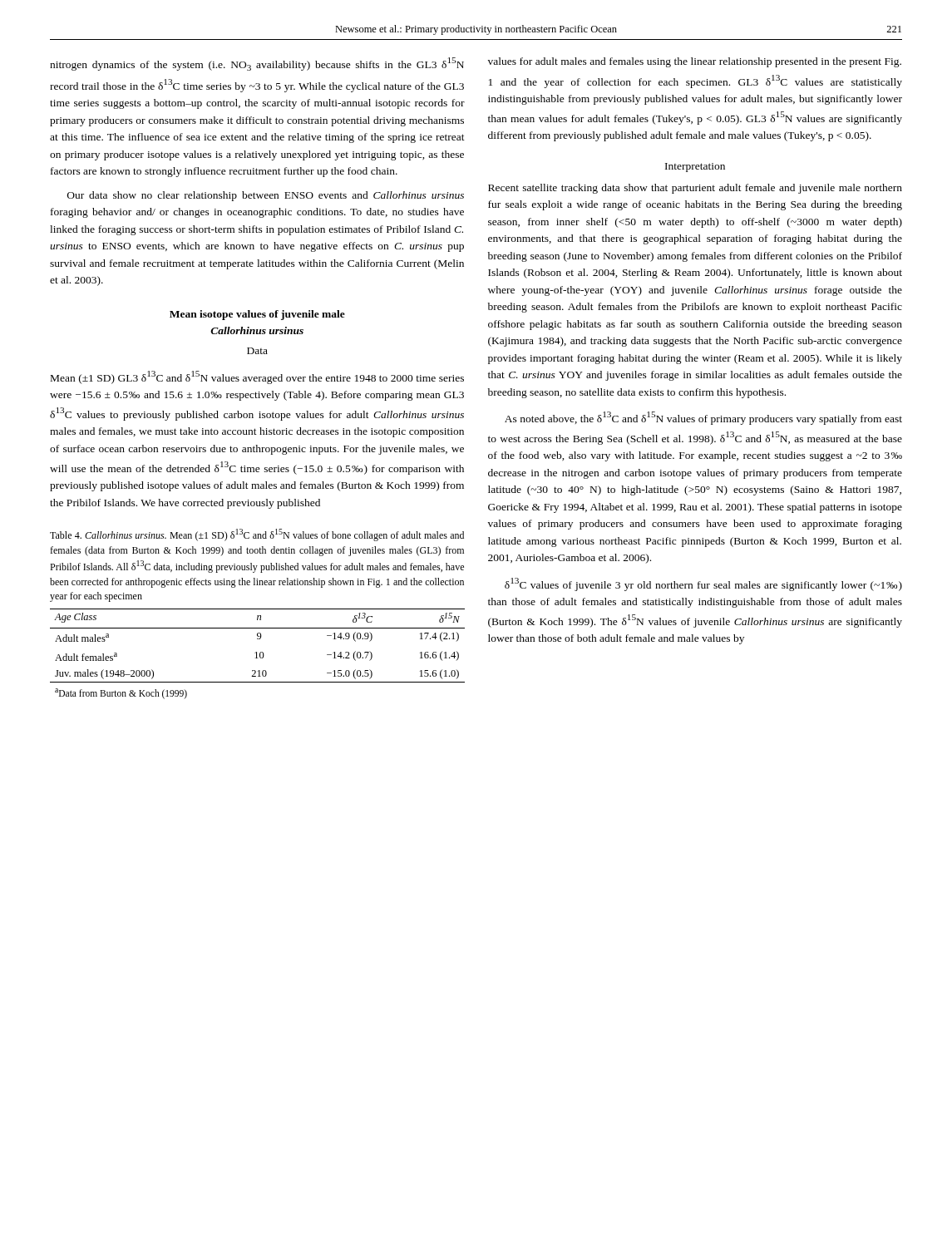
Task: Locate the block starting "Our data show no clear relationship between ENSO"
Action: click(x=257, y=238)
